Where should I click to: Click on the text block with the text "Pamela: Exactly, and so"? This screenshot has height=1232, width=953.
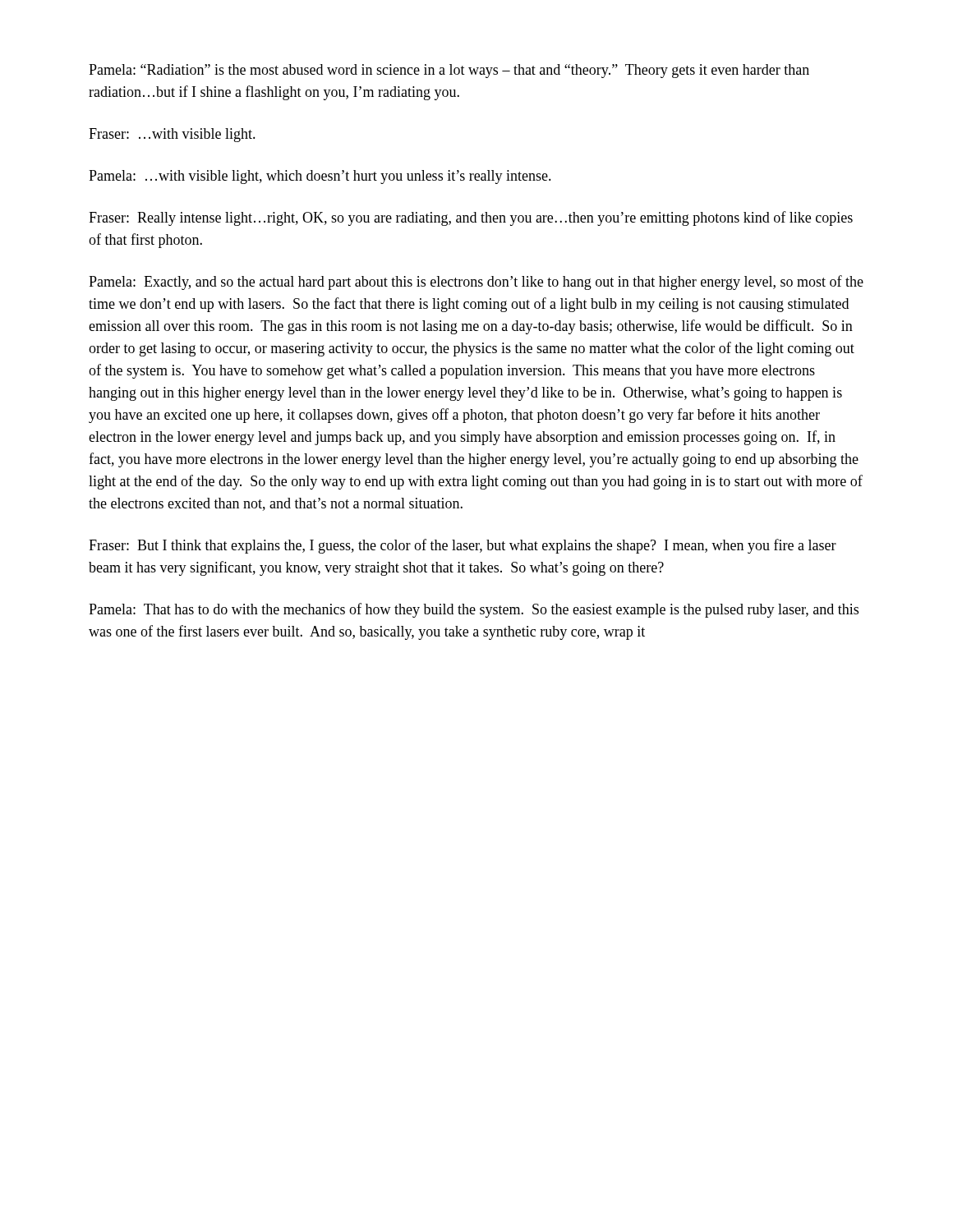pyautogui.click(x=476, y=393)
